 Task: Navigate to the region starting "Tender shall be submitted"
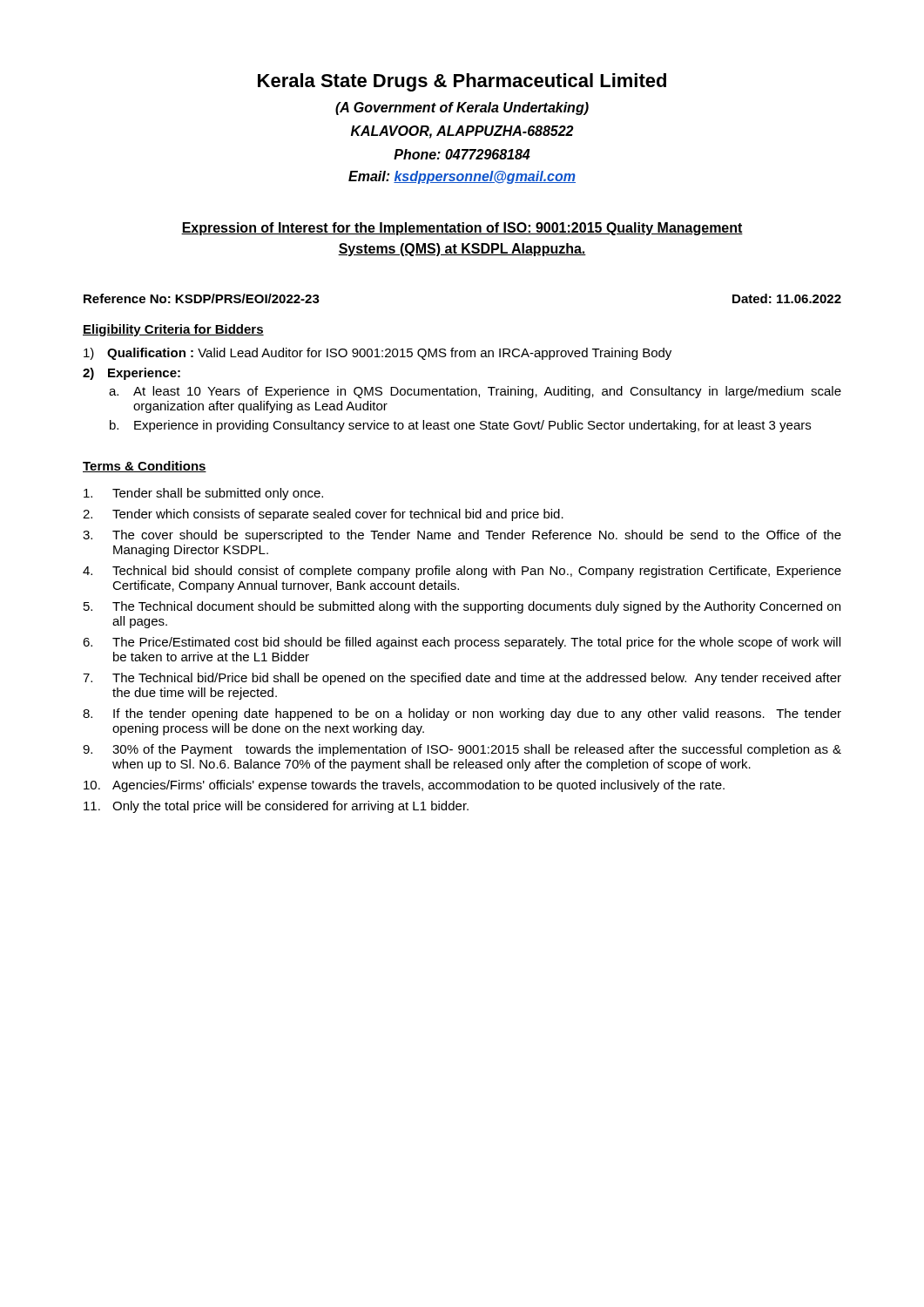(x=203, y=494)
